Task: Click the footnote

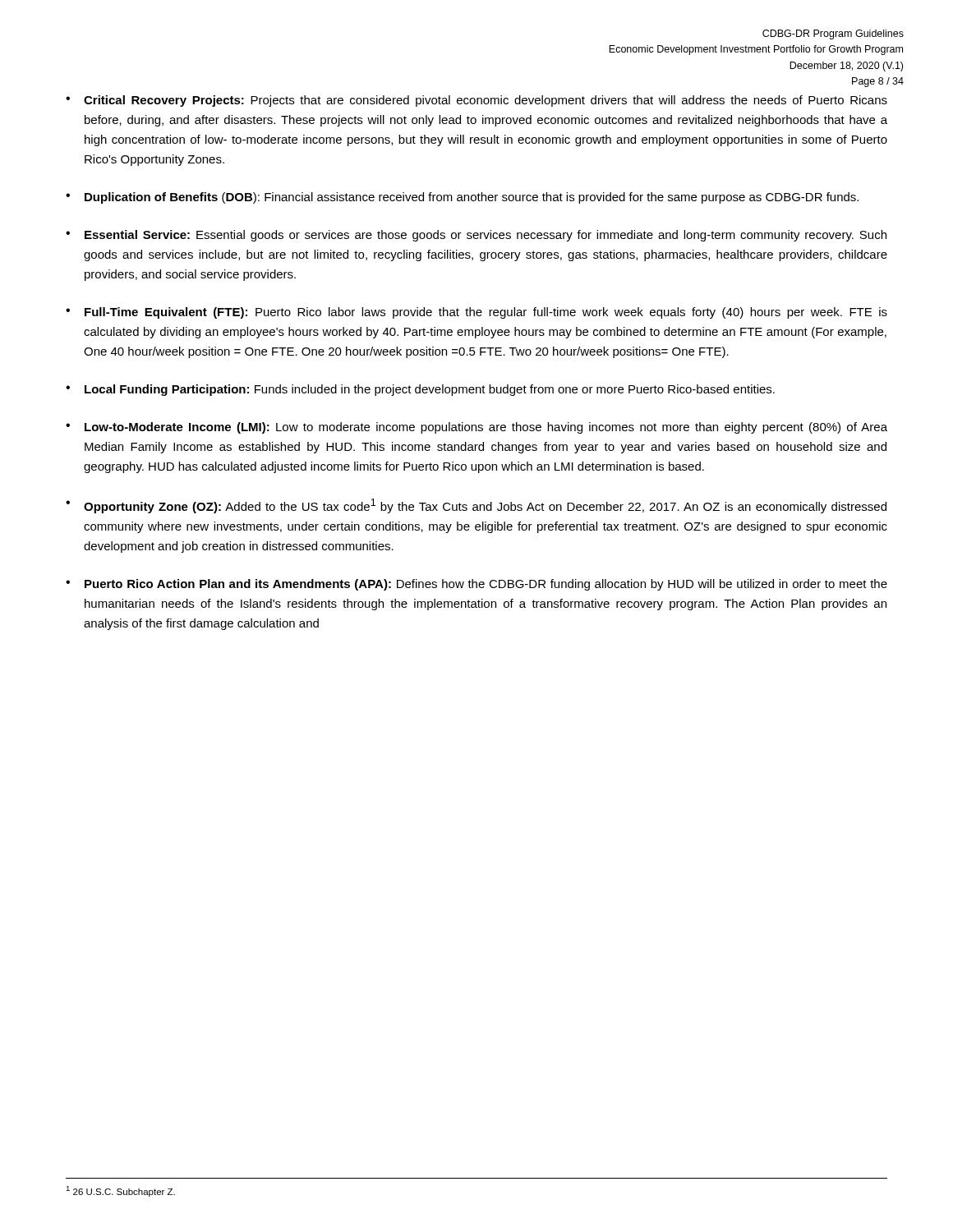Action: click(121, 1190)
